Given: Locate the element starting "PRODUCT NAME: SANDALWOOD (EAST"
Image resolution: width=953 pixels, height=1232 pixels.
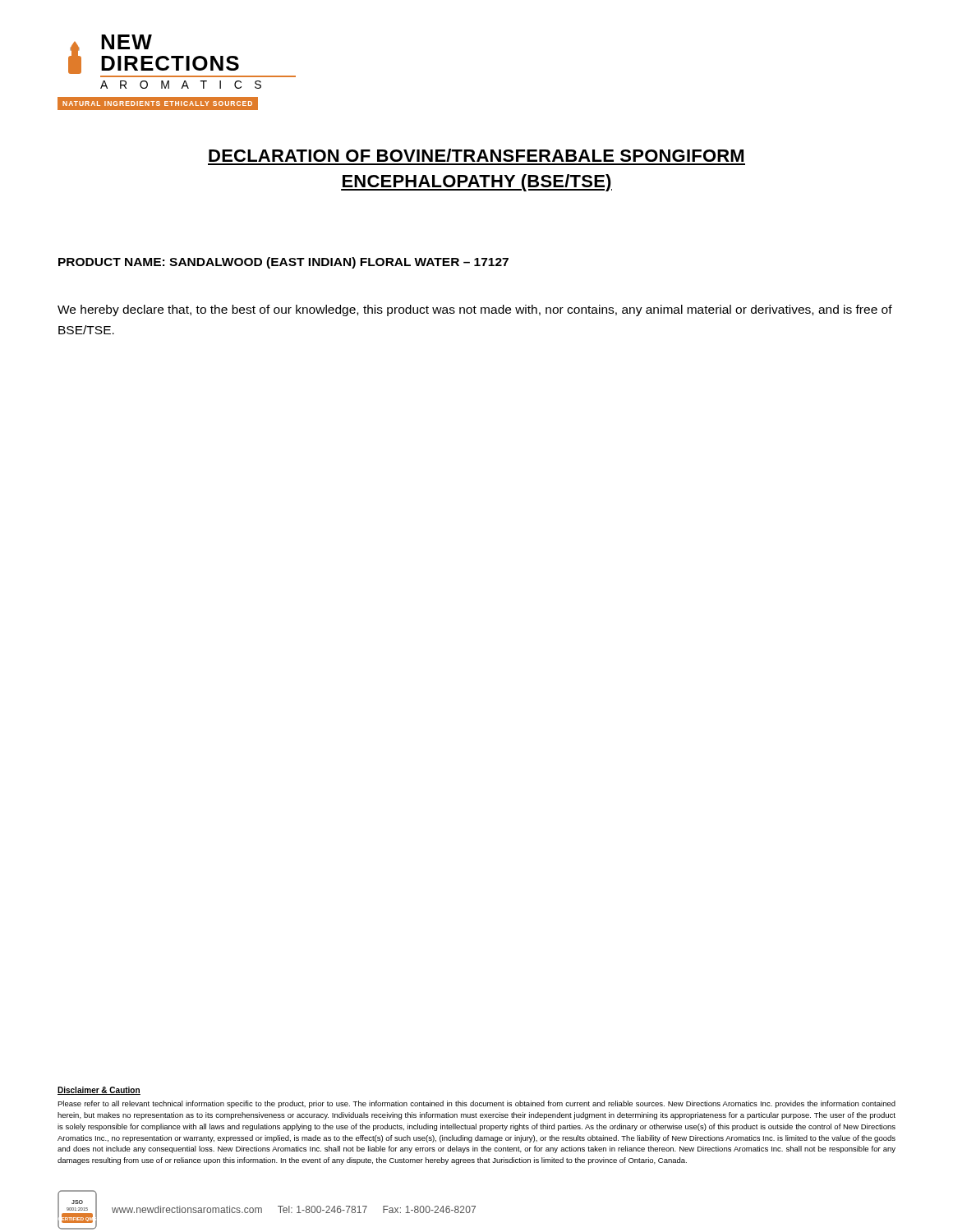Looking at the screenshot, I should tap(476, 262).
